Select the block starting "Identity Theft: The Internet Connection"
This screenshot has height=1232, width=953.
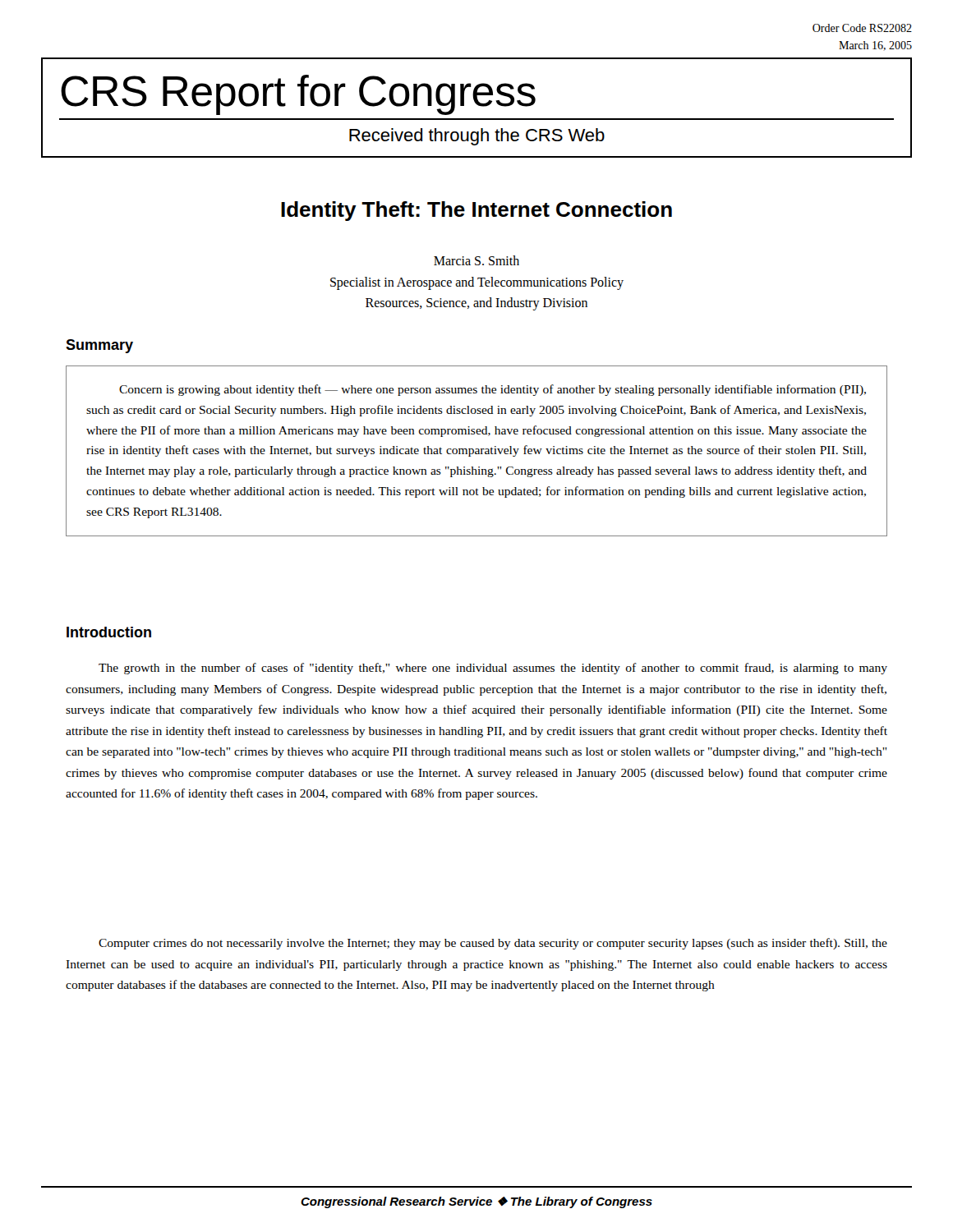click(x=476, y=210)
